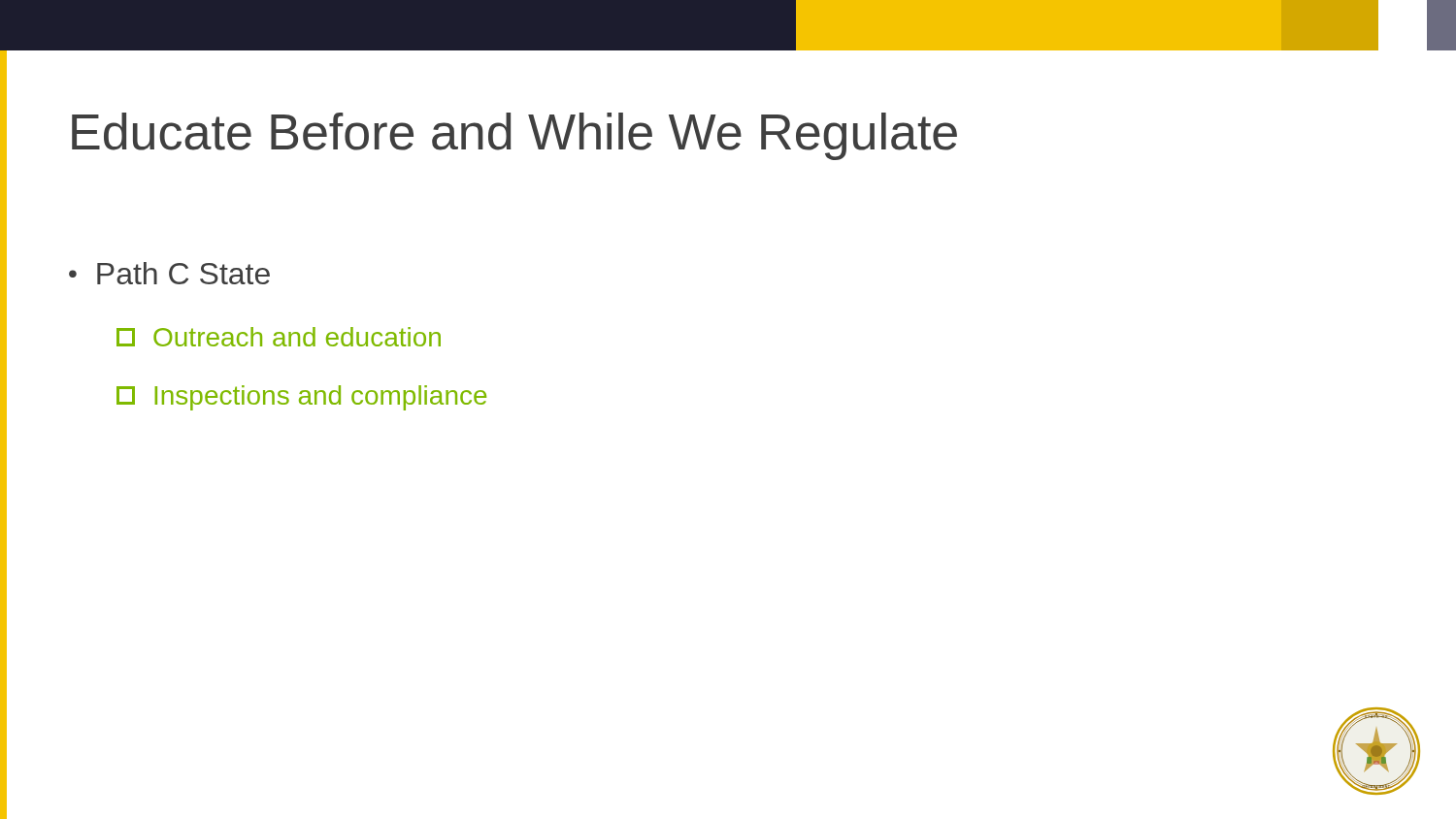Find the passage starting "Inspections and compliance"
The image size is (1456, 819).
click(x=302, y=396)
